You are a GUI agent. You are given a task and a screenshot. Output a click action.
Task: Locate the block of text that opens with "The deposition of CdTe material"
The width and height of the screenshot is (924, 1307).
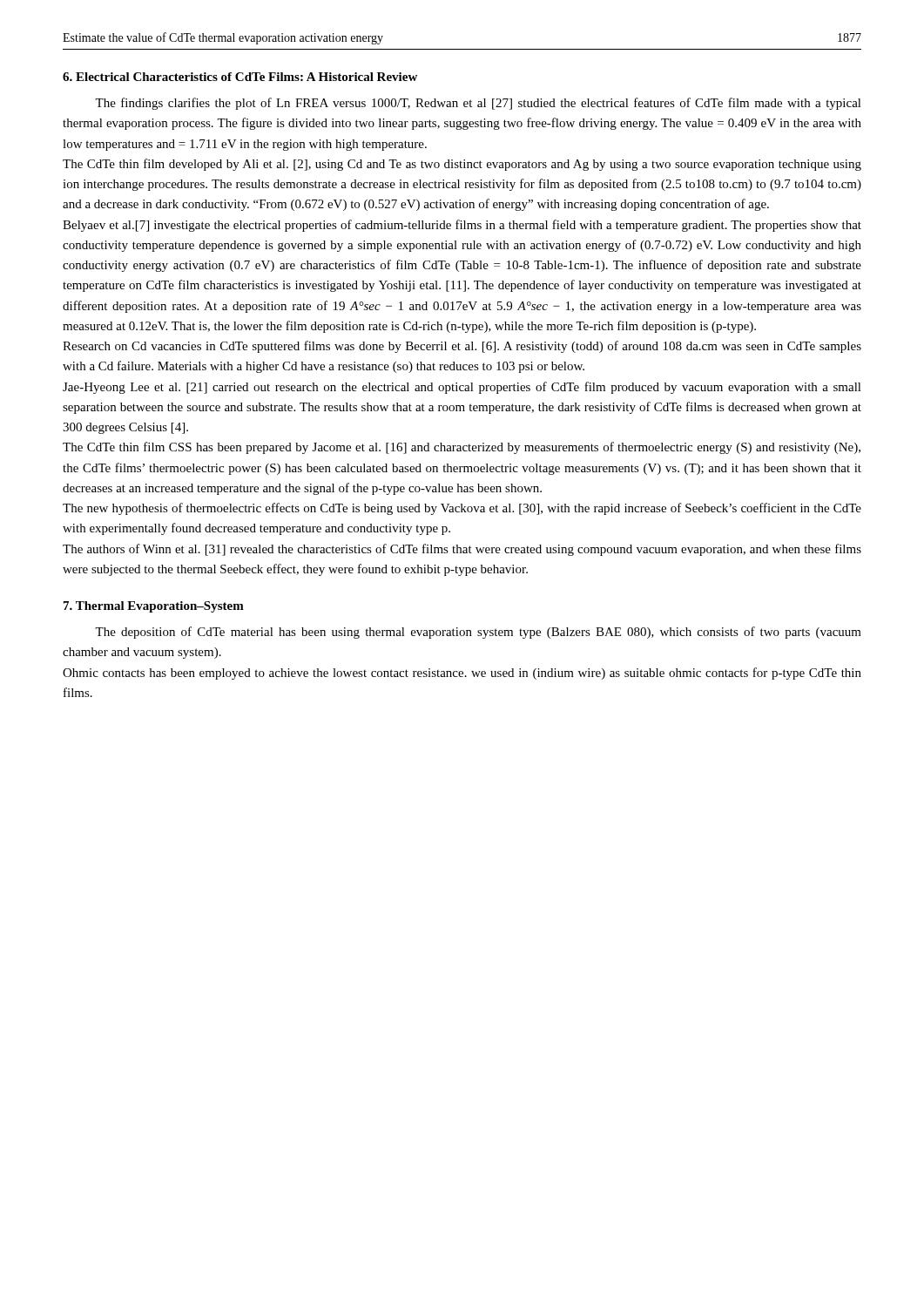(x=462, y=642)
